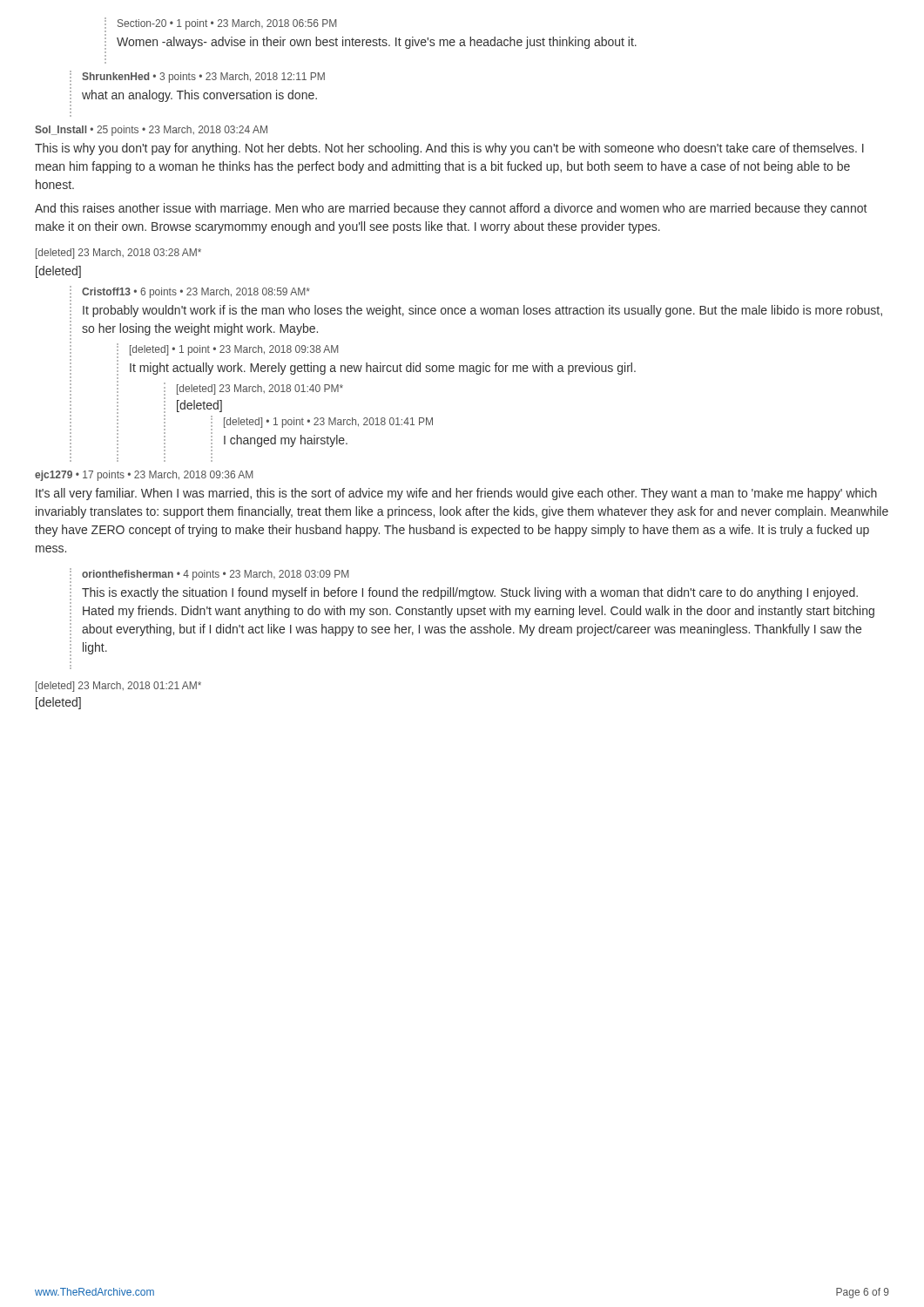Navigate to the text block starting "Sol_Install • 25"

(151, 130)
